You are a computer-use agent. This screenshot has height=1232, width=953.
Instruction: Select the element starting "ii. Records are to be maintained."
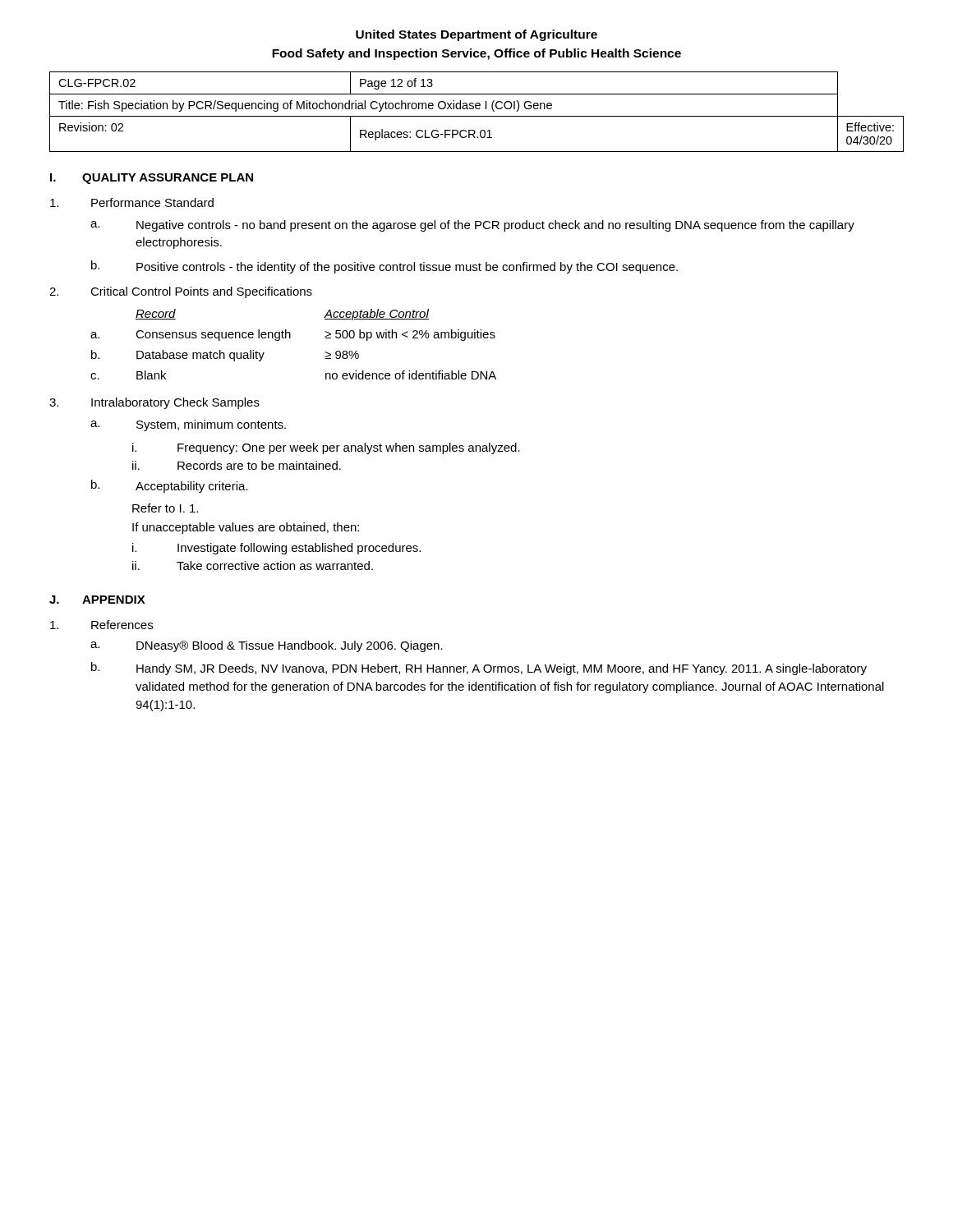pos(237,465)
